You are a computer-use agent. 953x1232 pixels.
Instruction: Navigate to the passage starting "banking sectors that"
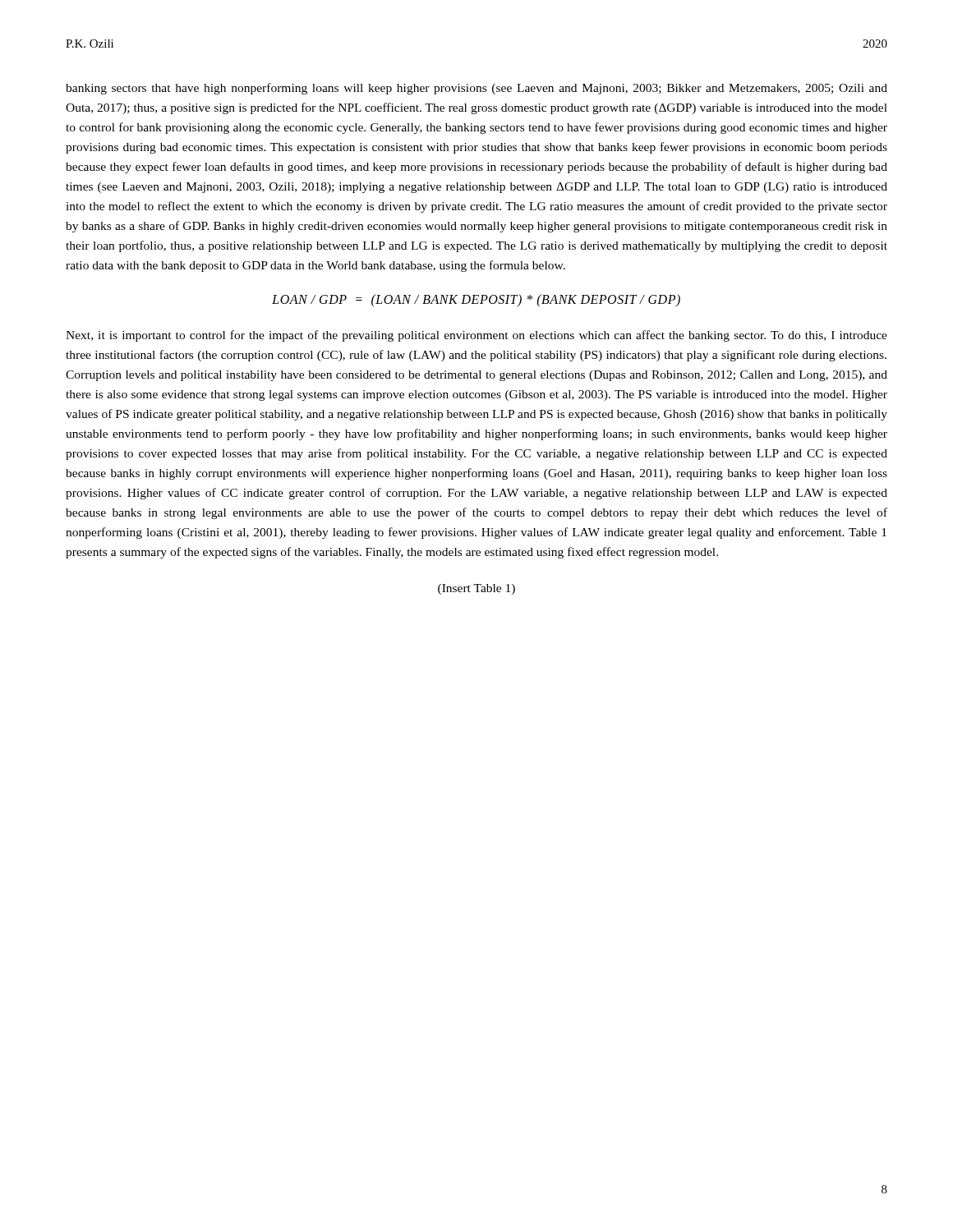click(x=476, y=176)
